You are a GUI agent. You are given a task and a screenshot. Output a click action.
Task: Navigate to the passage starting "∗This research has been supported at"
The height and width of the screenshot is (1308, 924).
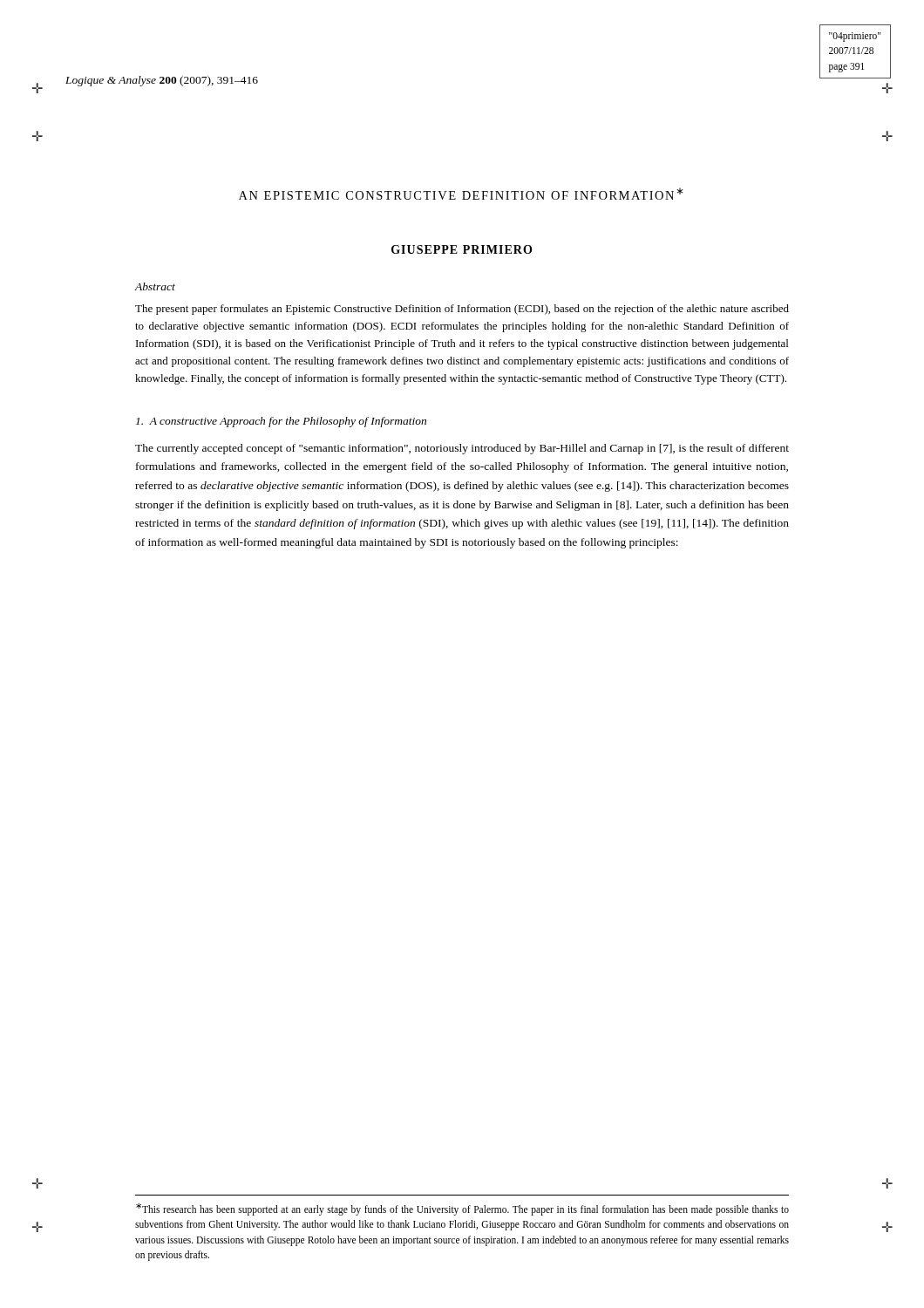tap(462, 1231)
